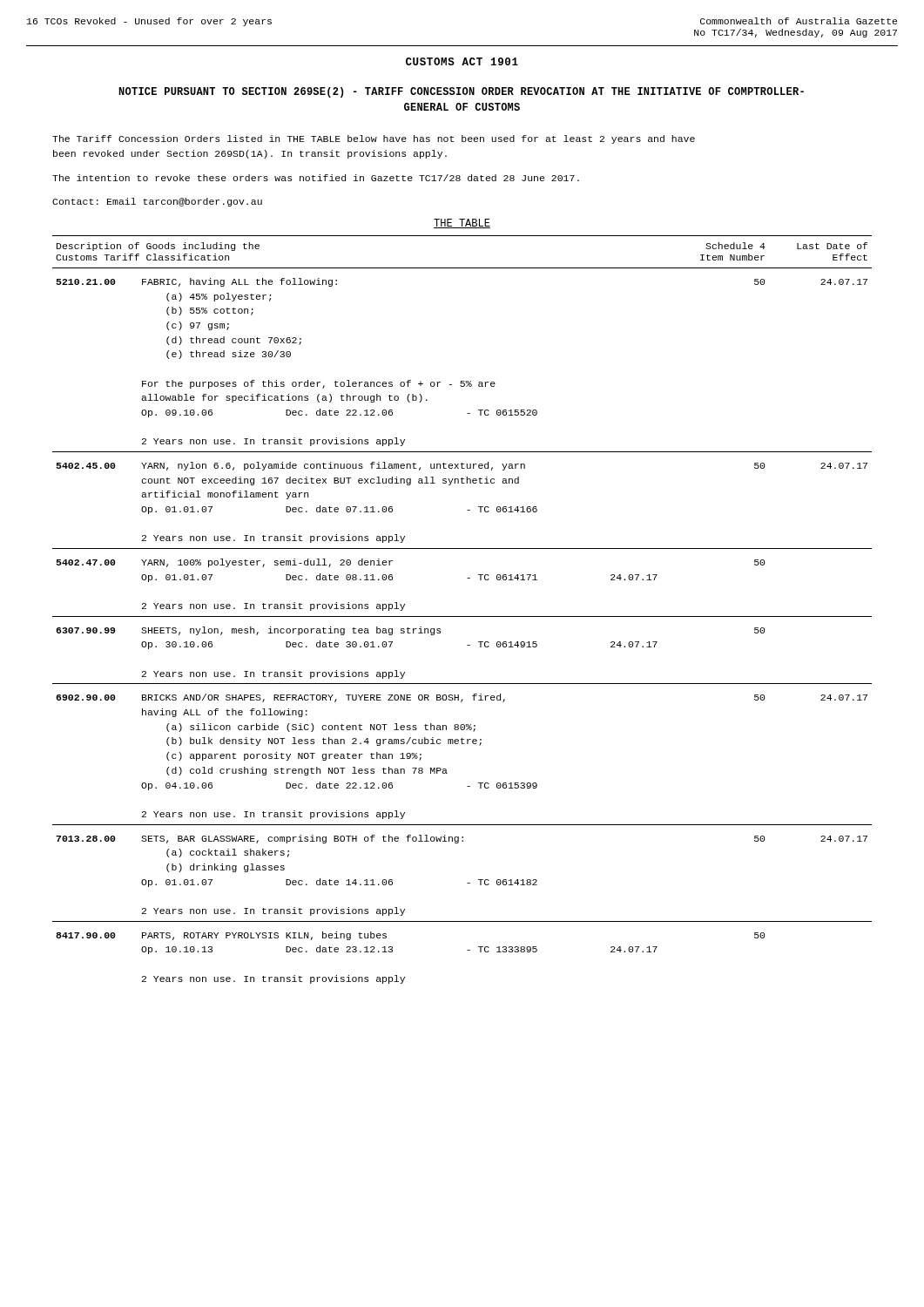
Task: Click a table
Action: (x=462, y=612)
